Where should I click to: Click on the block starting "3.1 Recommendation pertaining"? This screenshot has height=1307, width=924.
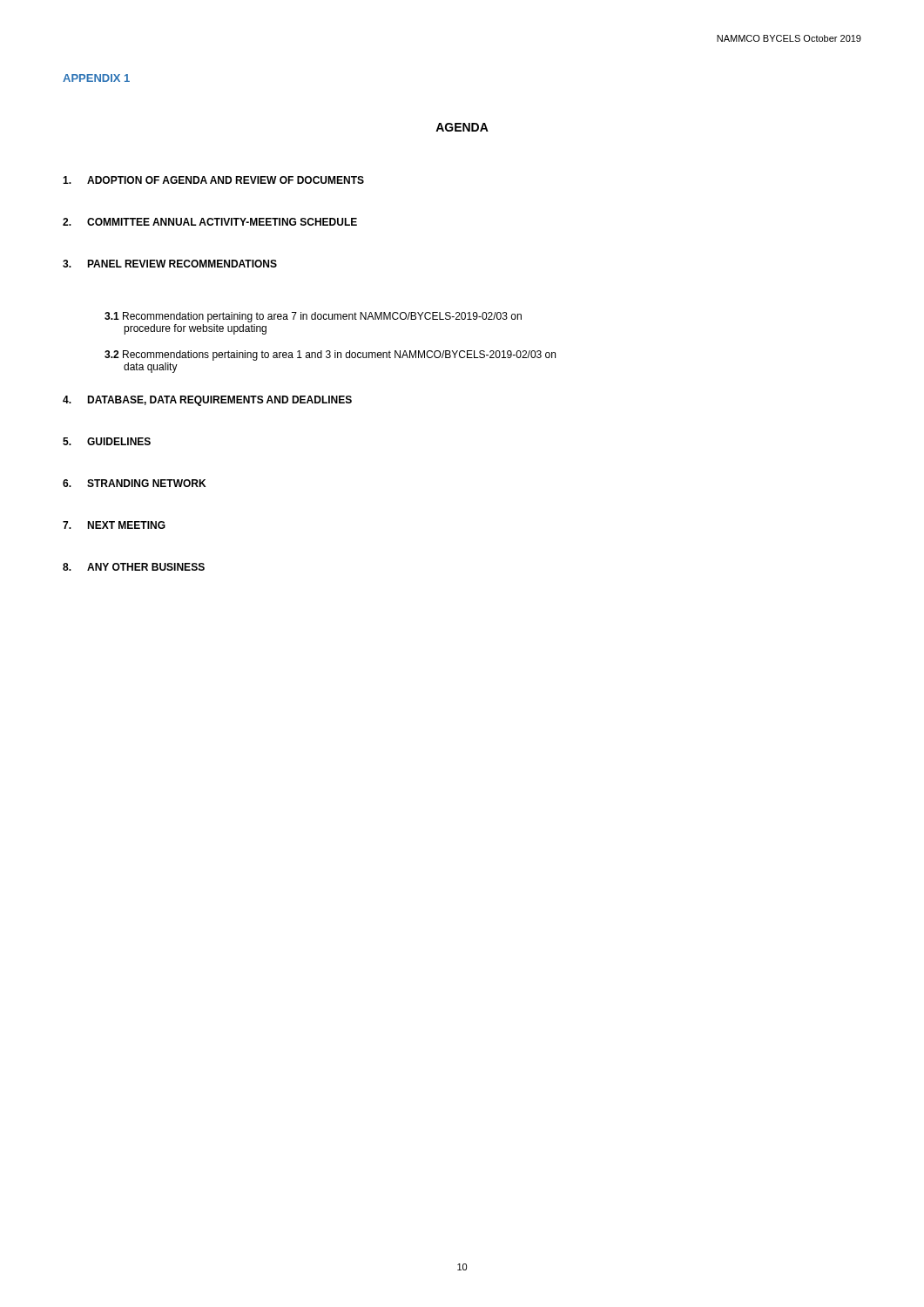click(x=313, y=322)
